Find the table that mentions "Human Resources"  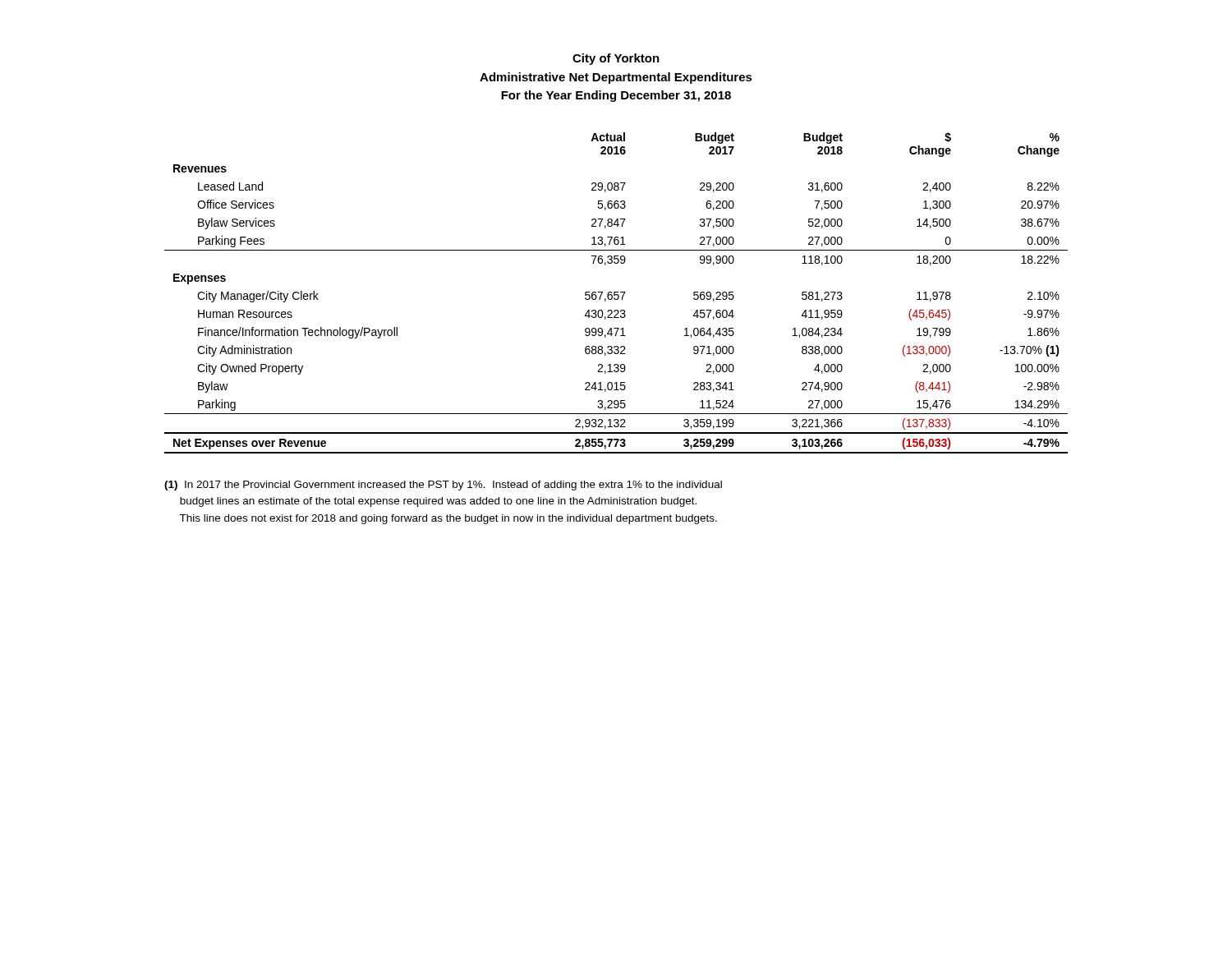point(616,290)
